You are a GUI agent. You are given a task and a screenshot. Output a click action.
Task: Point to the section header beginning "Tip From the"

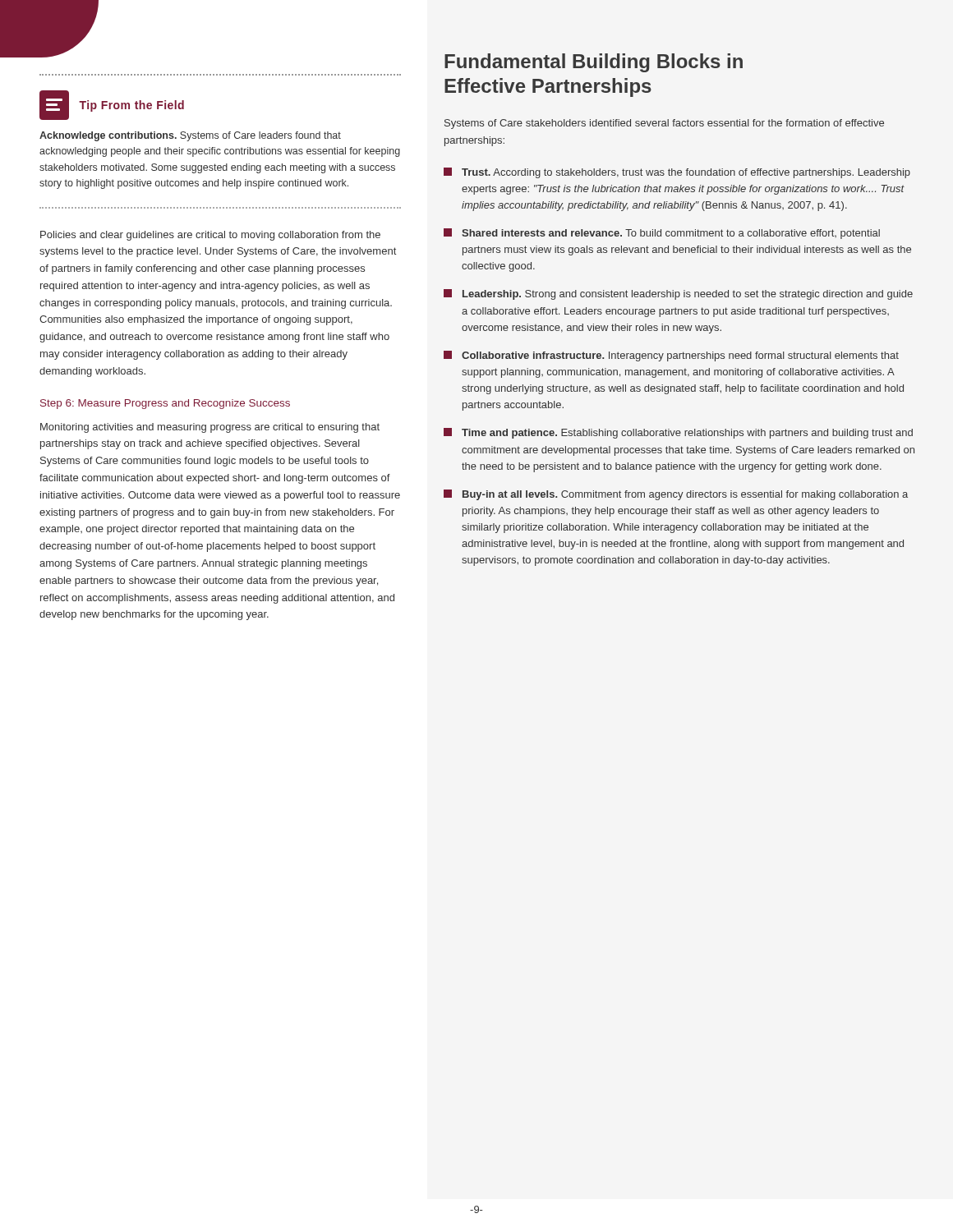(112, 105)
